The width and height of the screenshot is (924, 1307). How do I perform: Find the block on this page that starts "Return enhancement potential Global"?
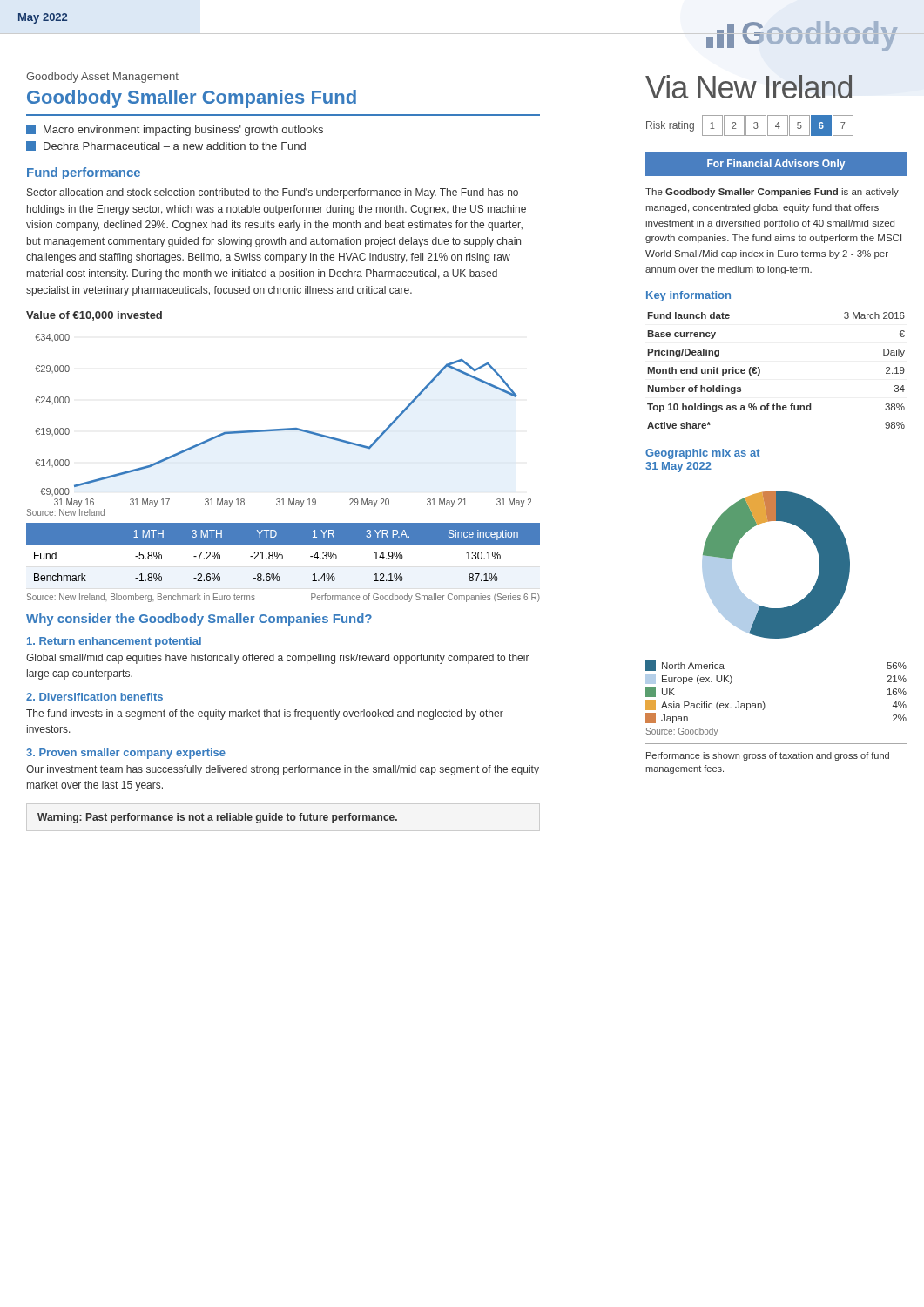[x=283, y=658]
